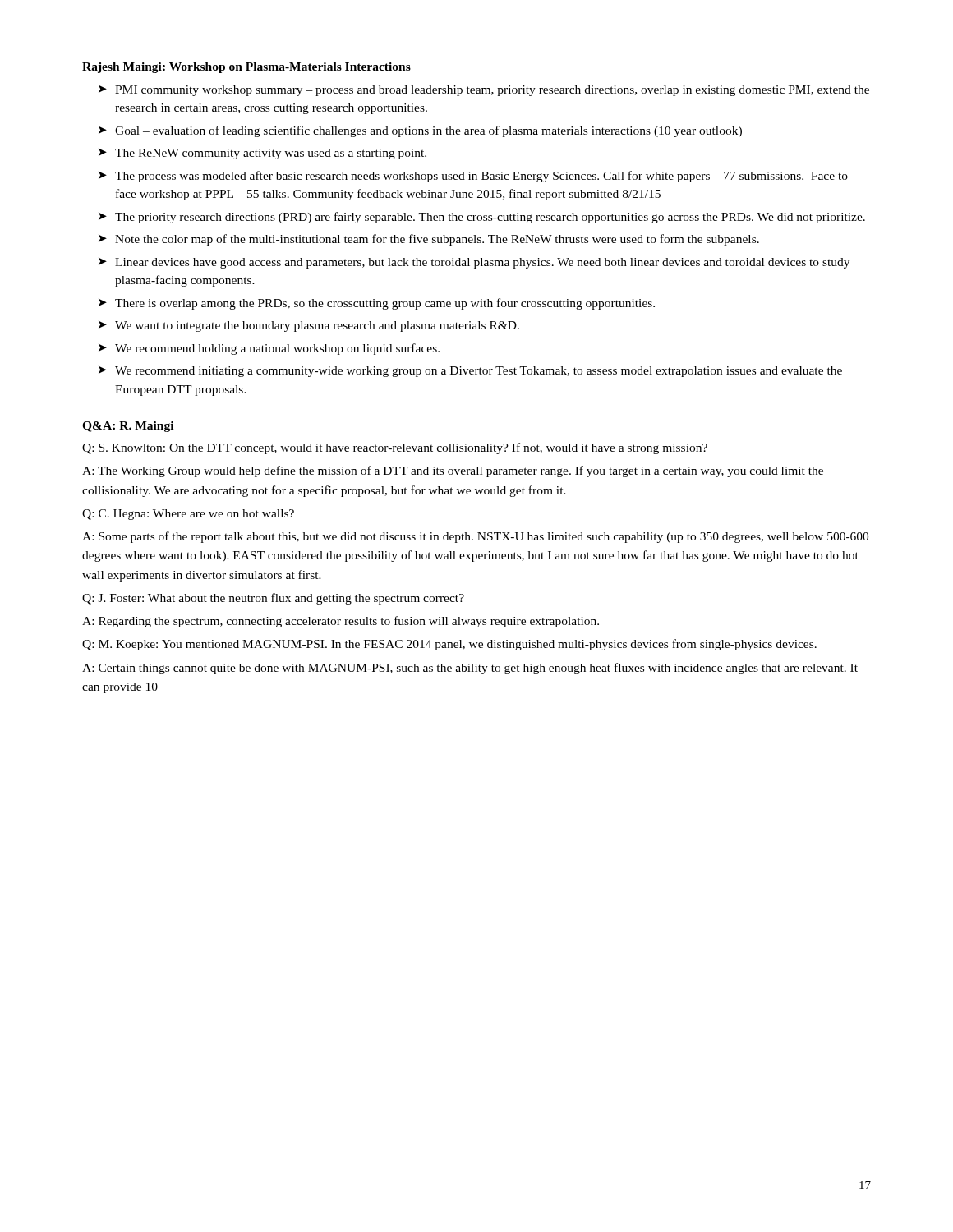Navigate to the passage starting "Q: S. Knowlton: On"
This screenshot has height=1232, width=953.
[x=395, y=447]
